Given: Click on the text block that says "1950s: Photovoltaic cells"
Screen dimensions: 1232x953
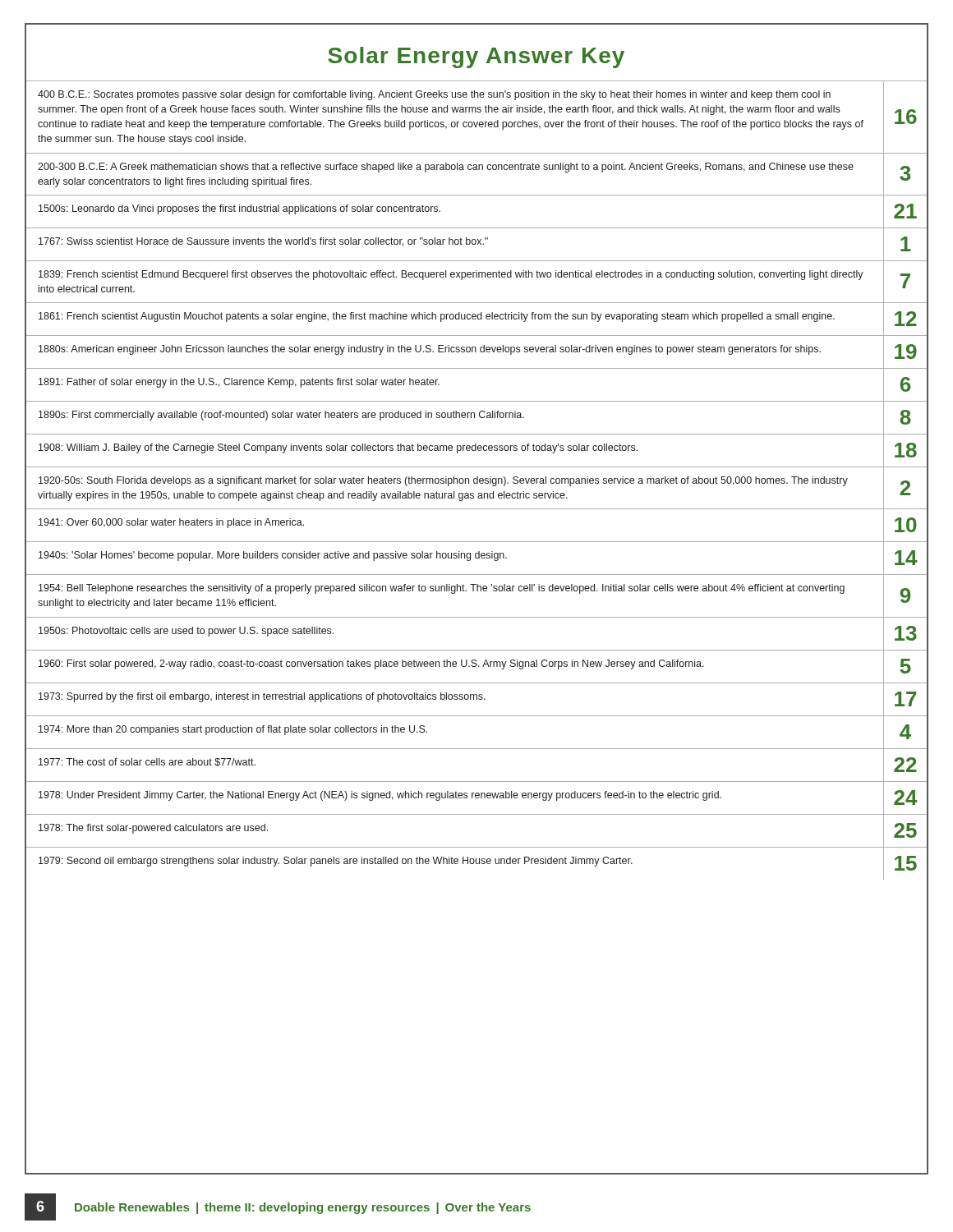Looking at the screenshot, I should (476, 633).
